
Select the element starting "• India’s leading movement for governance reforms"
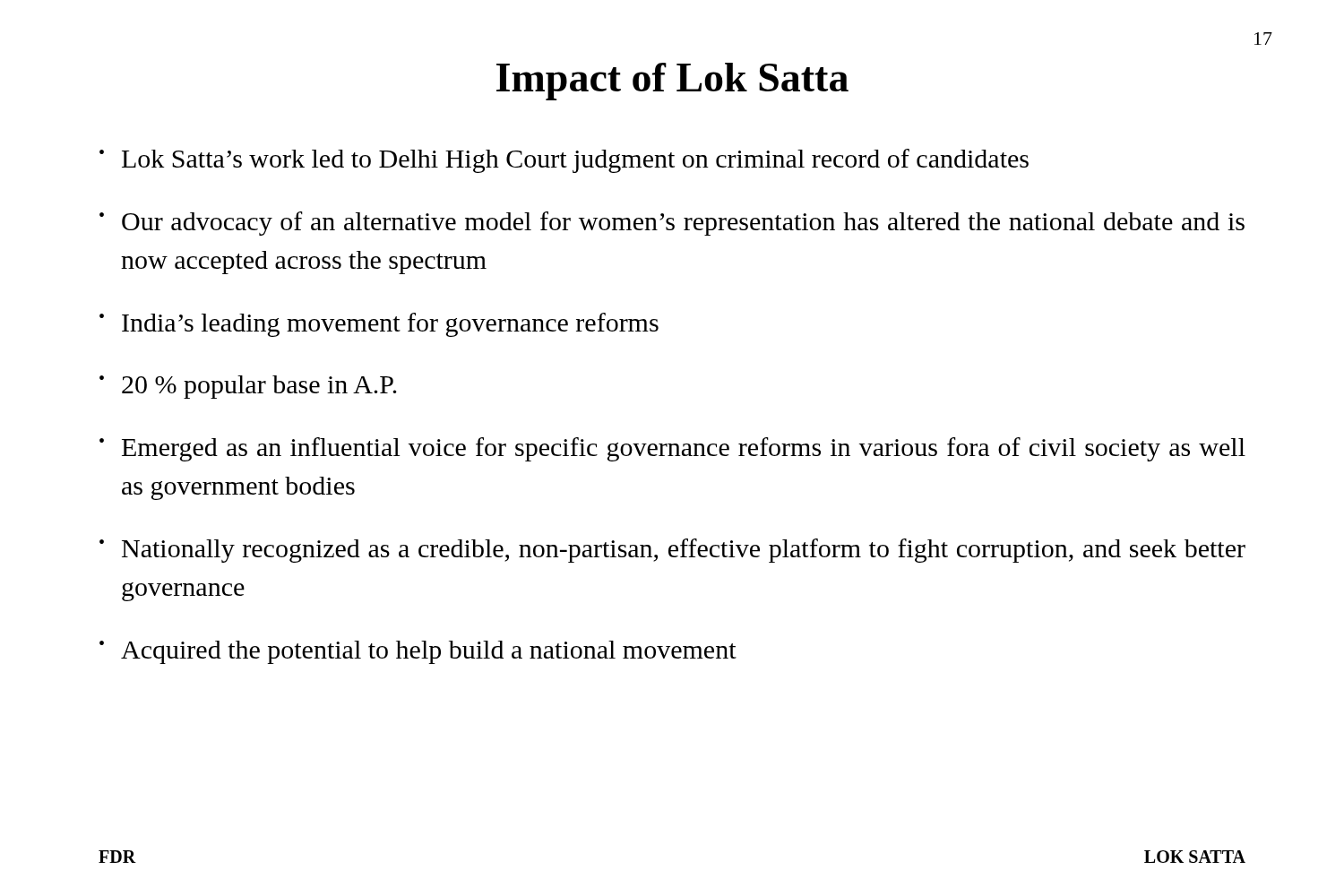[x=379, y=322]
